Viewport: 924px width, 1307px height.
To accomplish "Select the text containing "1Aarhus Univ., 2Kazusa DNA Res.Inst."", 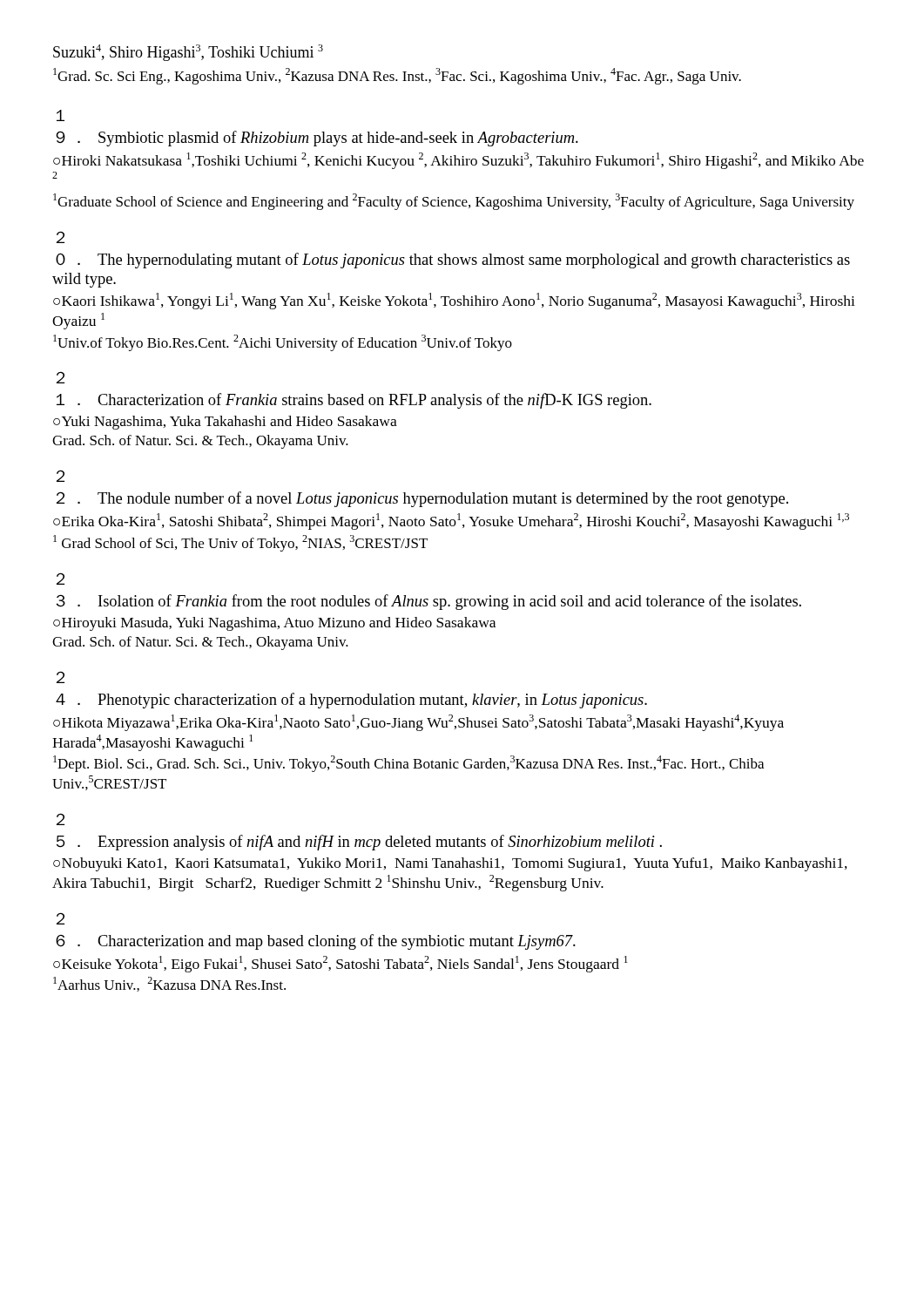I will (x=169, y=984).
